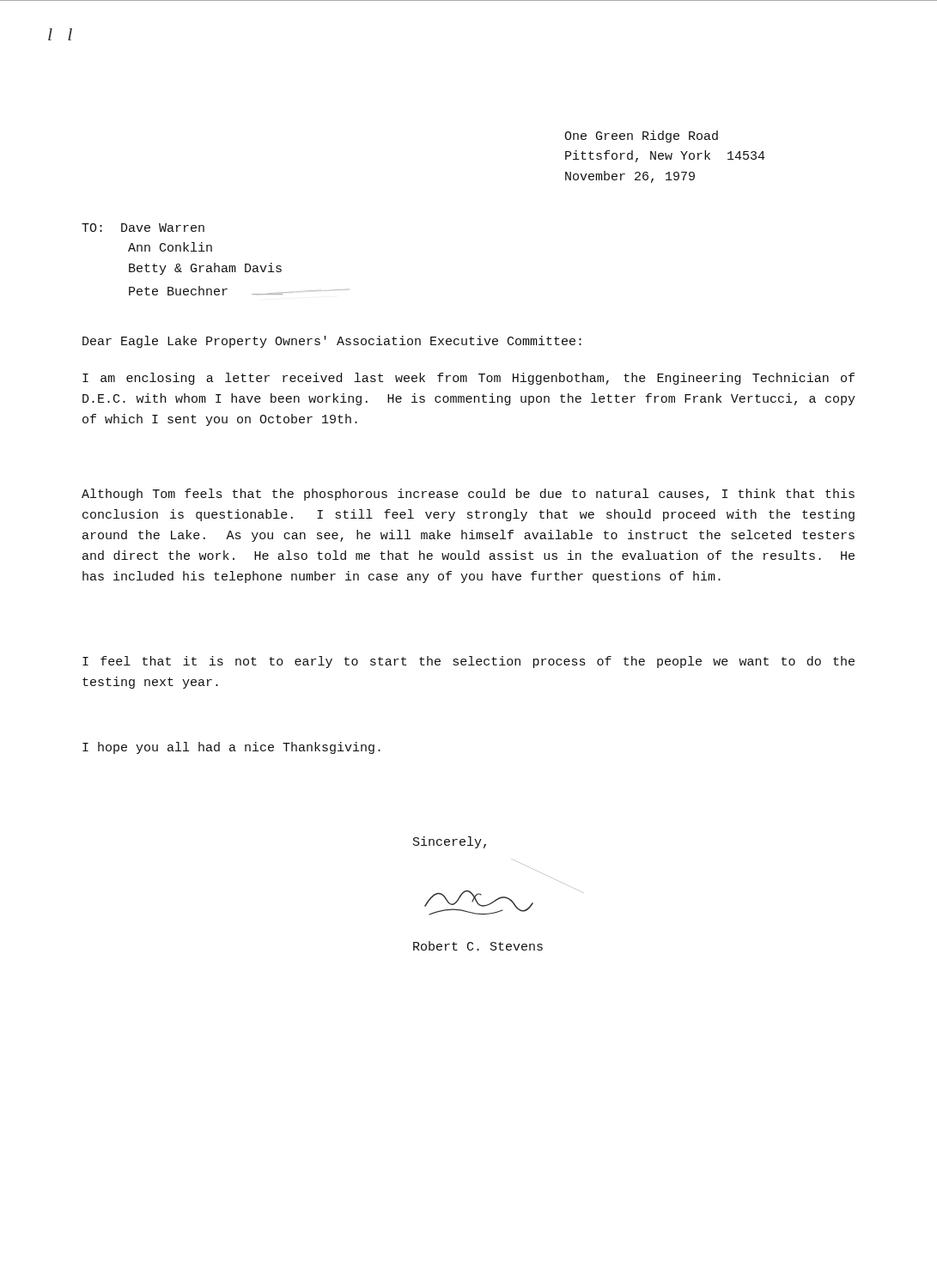This screenshot has height=1288, width=937.
Task: Select the text block starting "Although Tom feels that the phosphorous increase"
Action: tap(468, 536)
